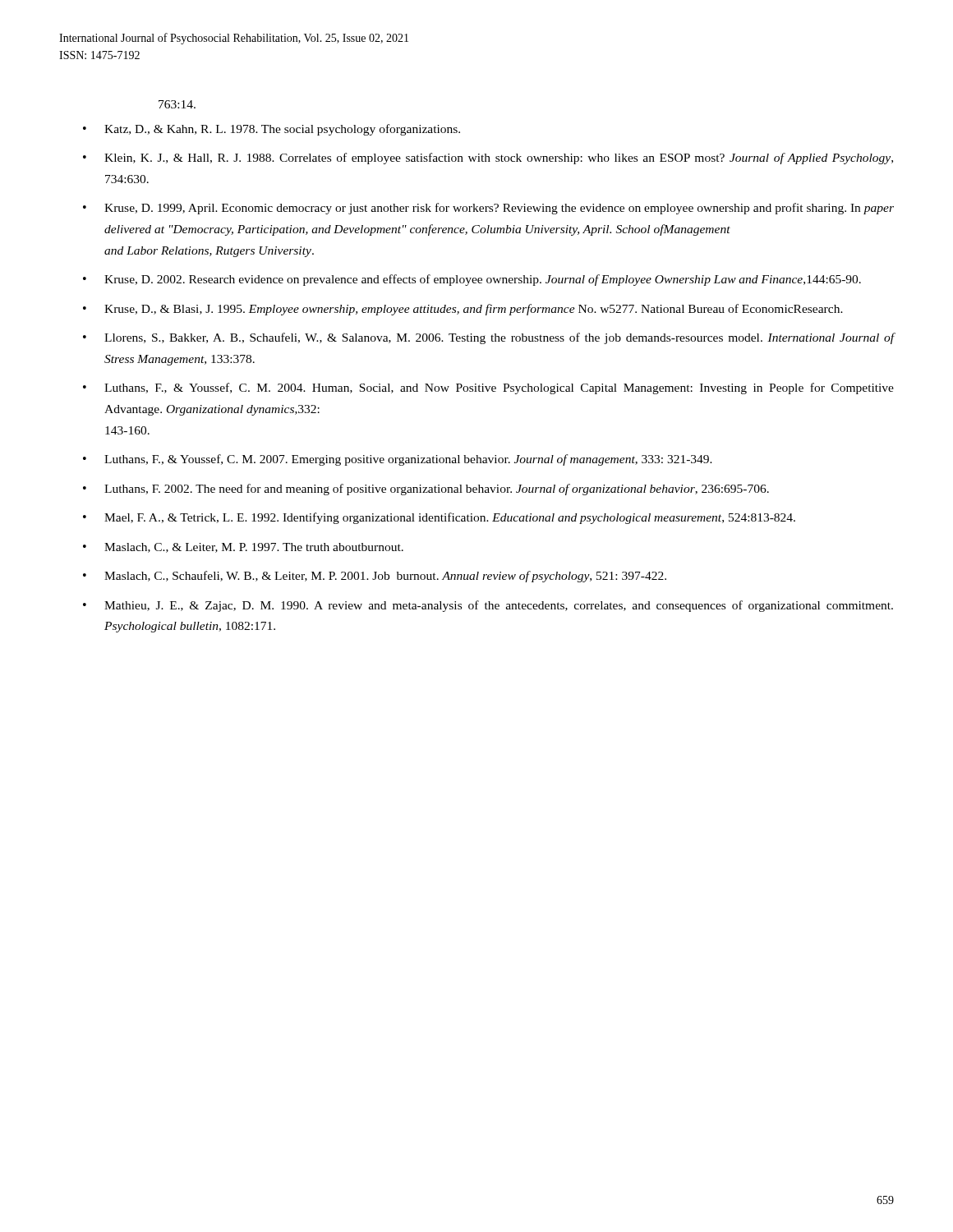Viewport: 953px width, 1232px height.
Task: Find the text starting "Luthans, F. 2002. The need for and meaning"
Action: click(437, 488)
